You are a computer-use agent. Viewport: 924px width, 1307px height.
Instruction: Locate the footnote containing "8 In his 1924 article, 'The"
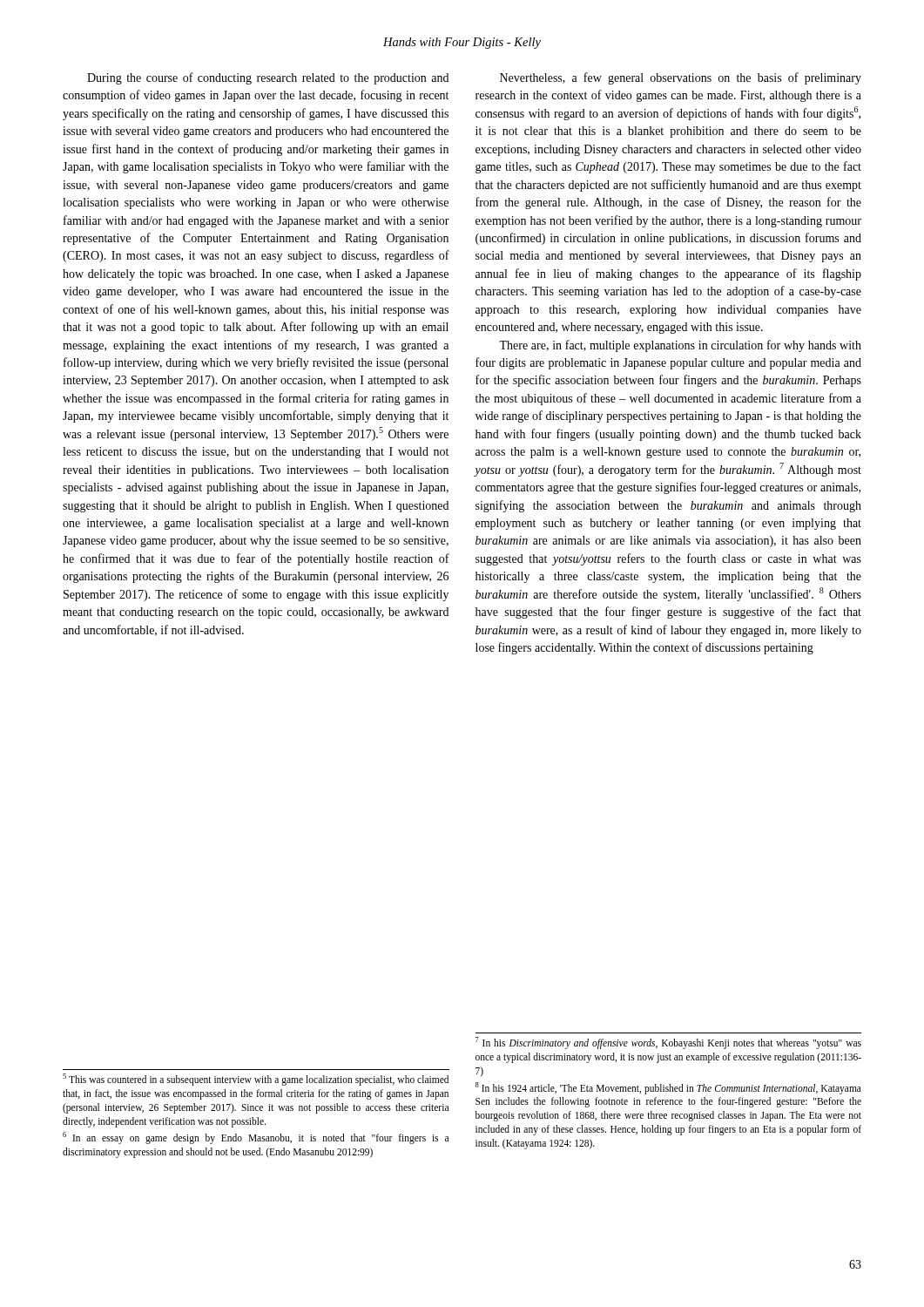tap(668, 1115)
